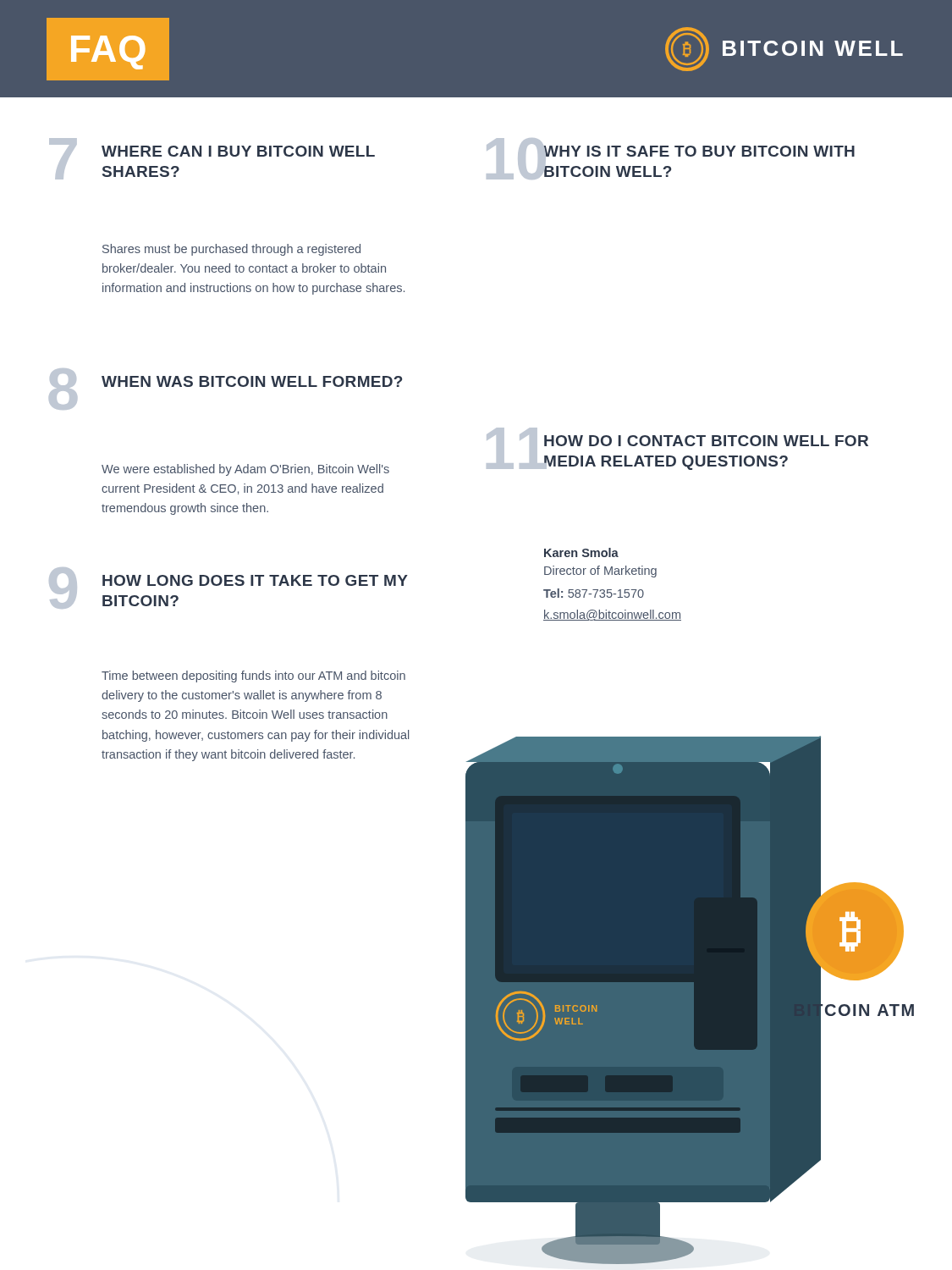
Task: Click on the text block that says "Time between depositing funds into our ATM and"
Action: coord(256,715)
